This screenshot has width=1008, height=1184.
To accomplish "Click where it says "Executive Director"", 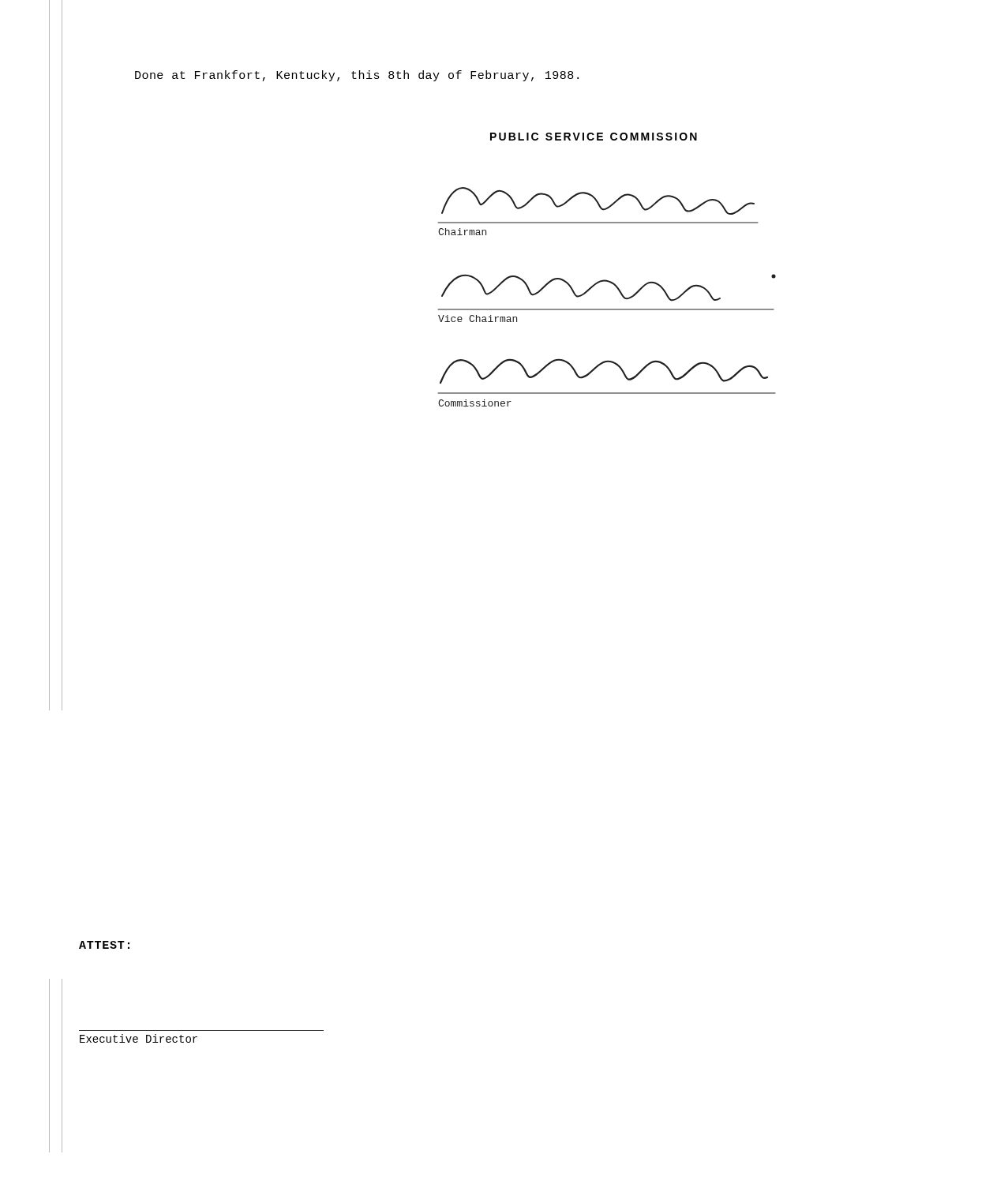I will pos(139,1040).
